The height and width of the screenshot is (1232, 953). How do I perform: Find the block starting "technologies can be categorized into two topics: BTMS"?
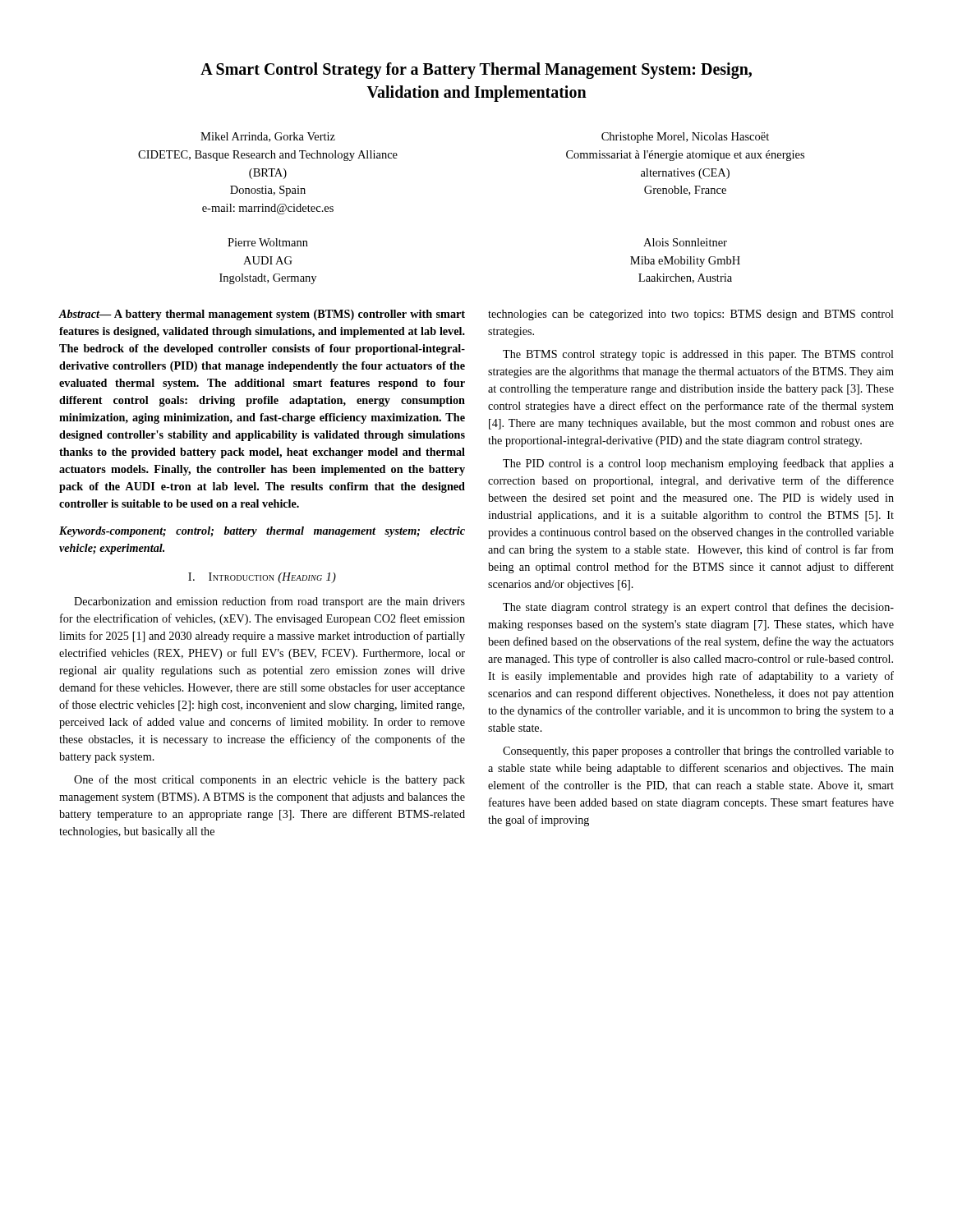(691, 322)
